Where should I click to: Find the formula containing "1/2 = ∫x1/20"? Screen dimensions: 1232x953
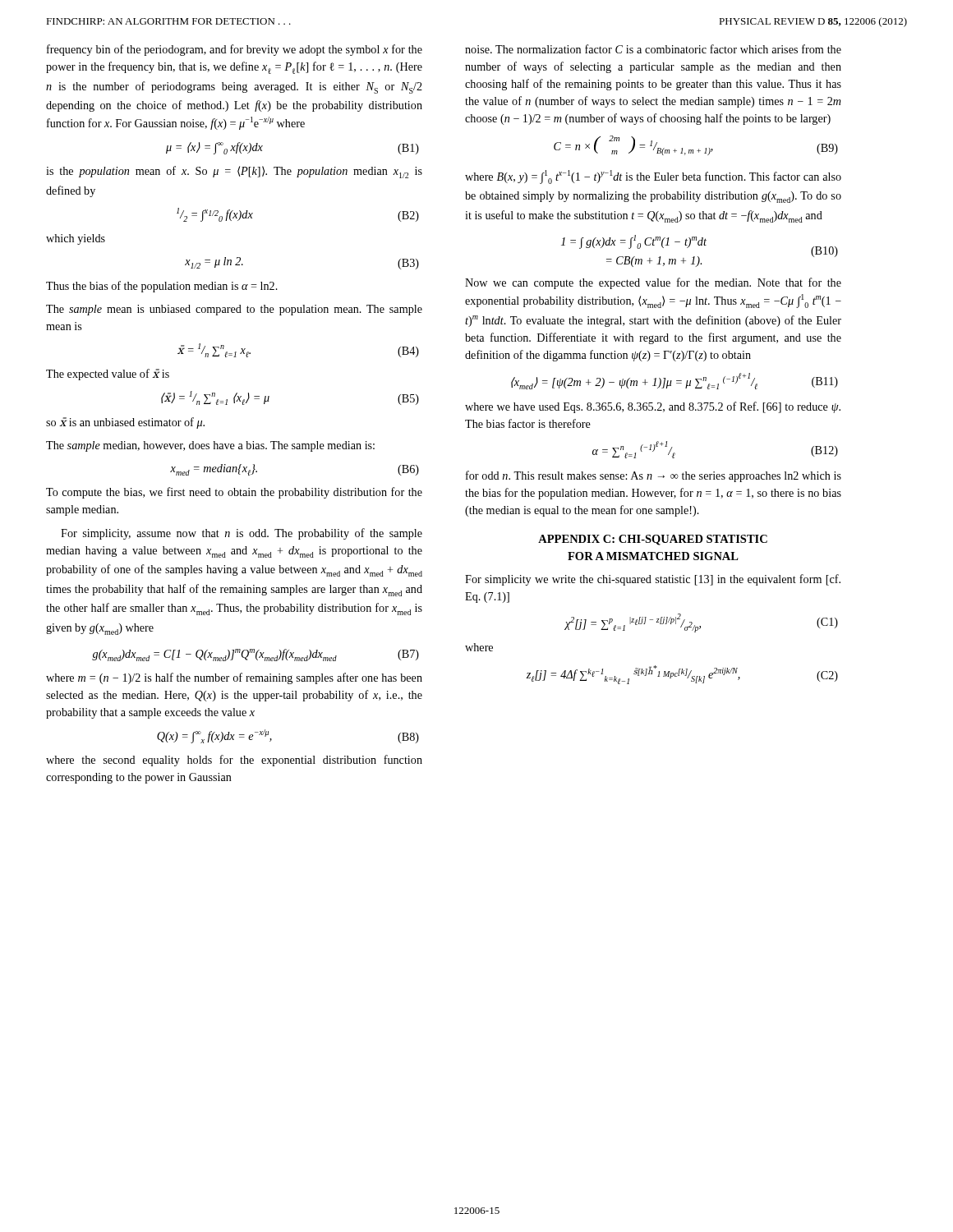(x=234, y=215)
